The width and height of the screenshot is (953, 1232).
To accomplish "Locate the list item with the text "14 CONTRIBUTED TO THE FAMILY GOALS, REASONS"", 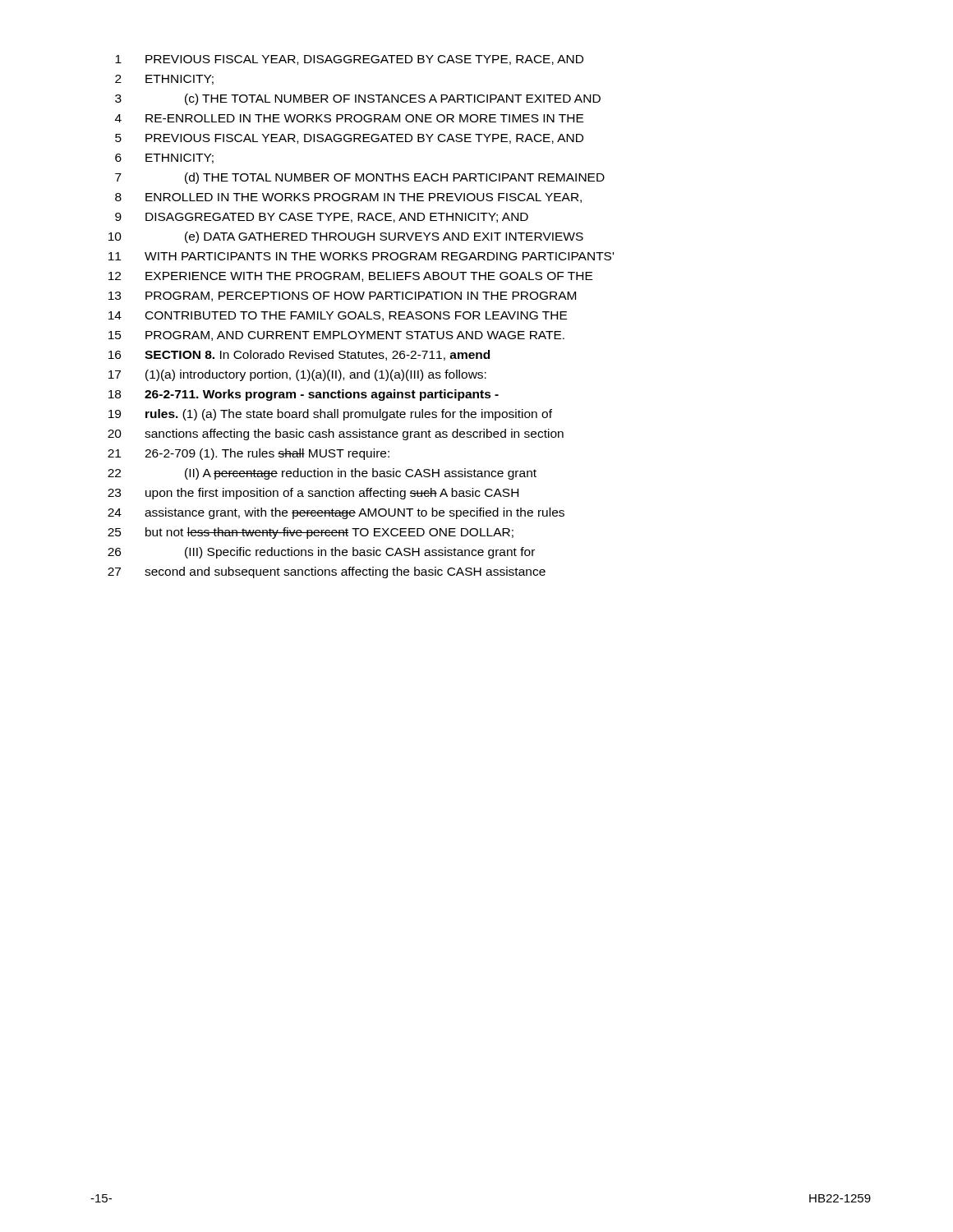I will tap(481, 316).
